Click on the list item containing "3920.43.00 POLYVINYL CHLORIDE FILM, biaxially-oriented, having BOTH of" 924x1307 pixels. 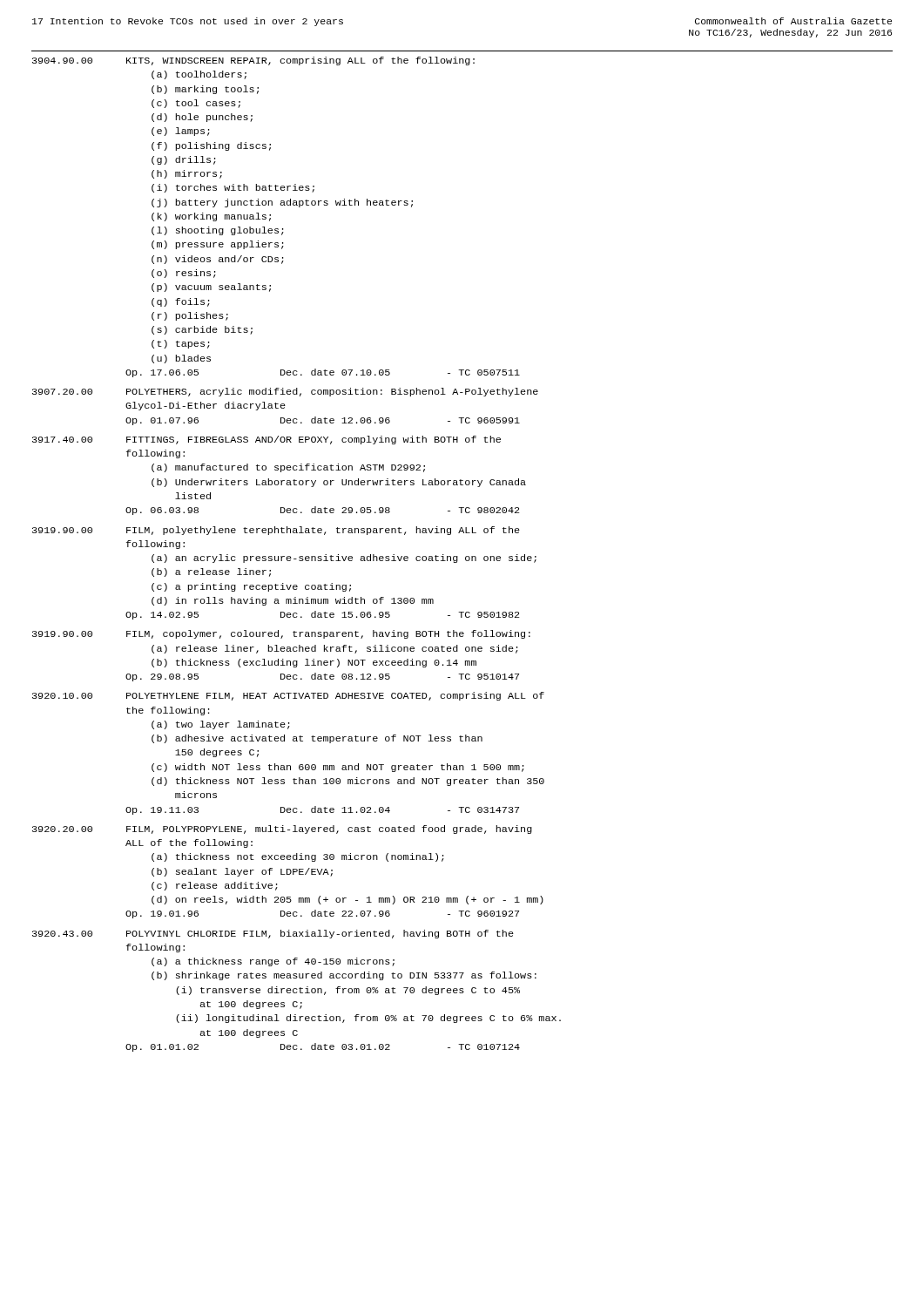[462, 991]
